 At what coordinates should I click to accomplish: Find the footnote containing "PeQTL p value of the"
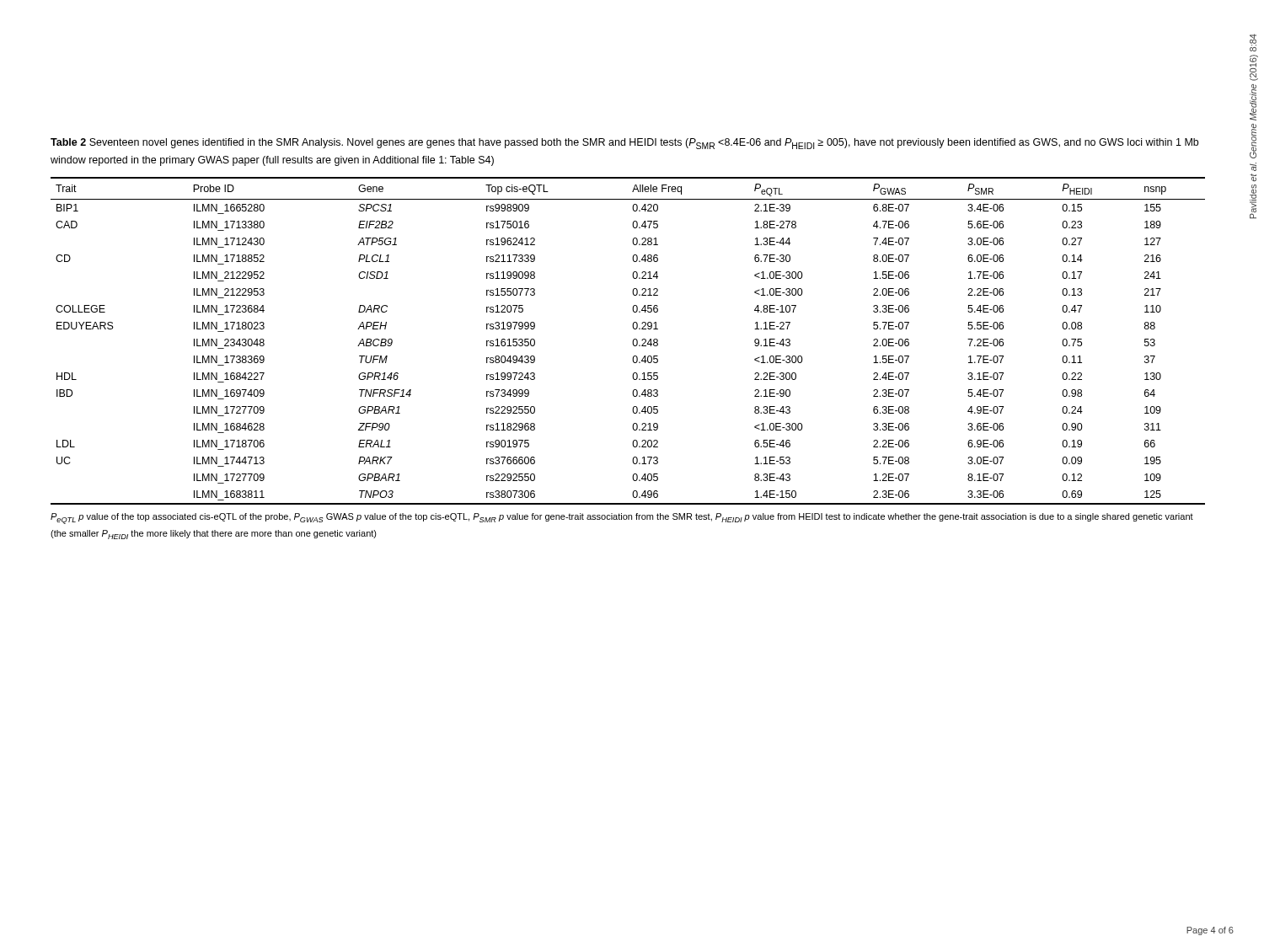(x=622, y=527)
